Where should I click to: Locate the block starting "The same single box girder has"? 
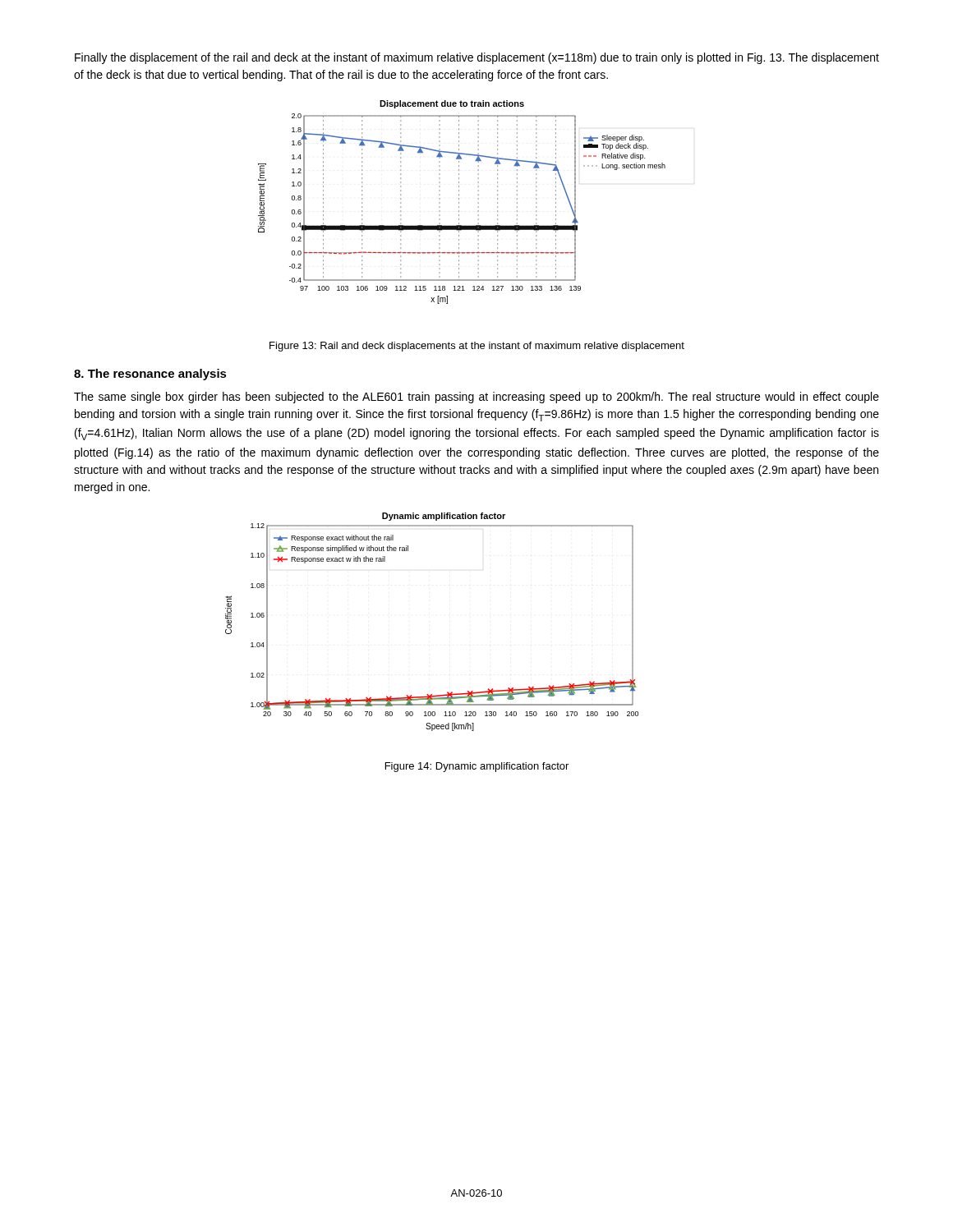coord(476,442)
